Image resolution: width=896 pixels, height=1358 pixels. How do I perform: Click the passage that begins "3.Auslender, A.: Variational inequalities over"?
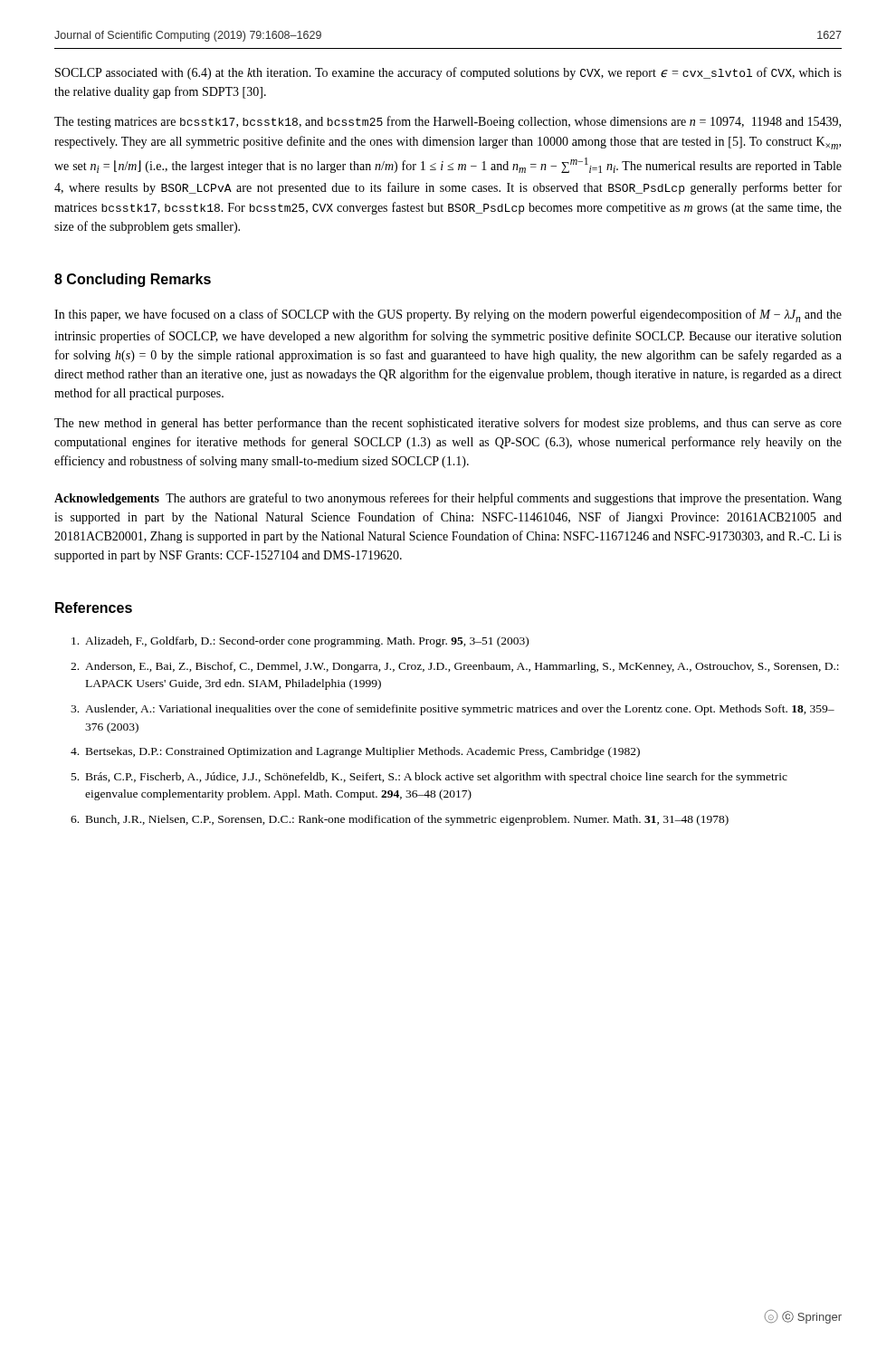coord(448,717)
